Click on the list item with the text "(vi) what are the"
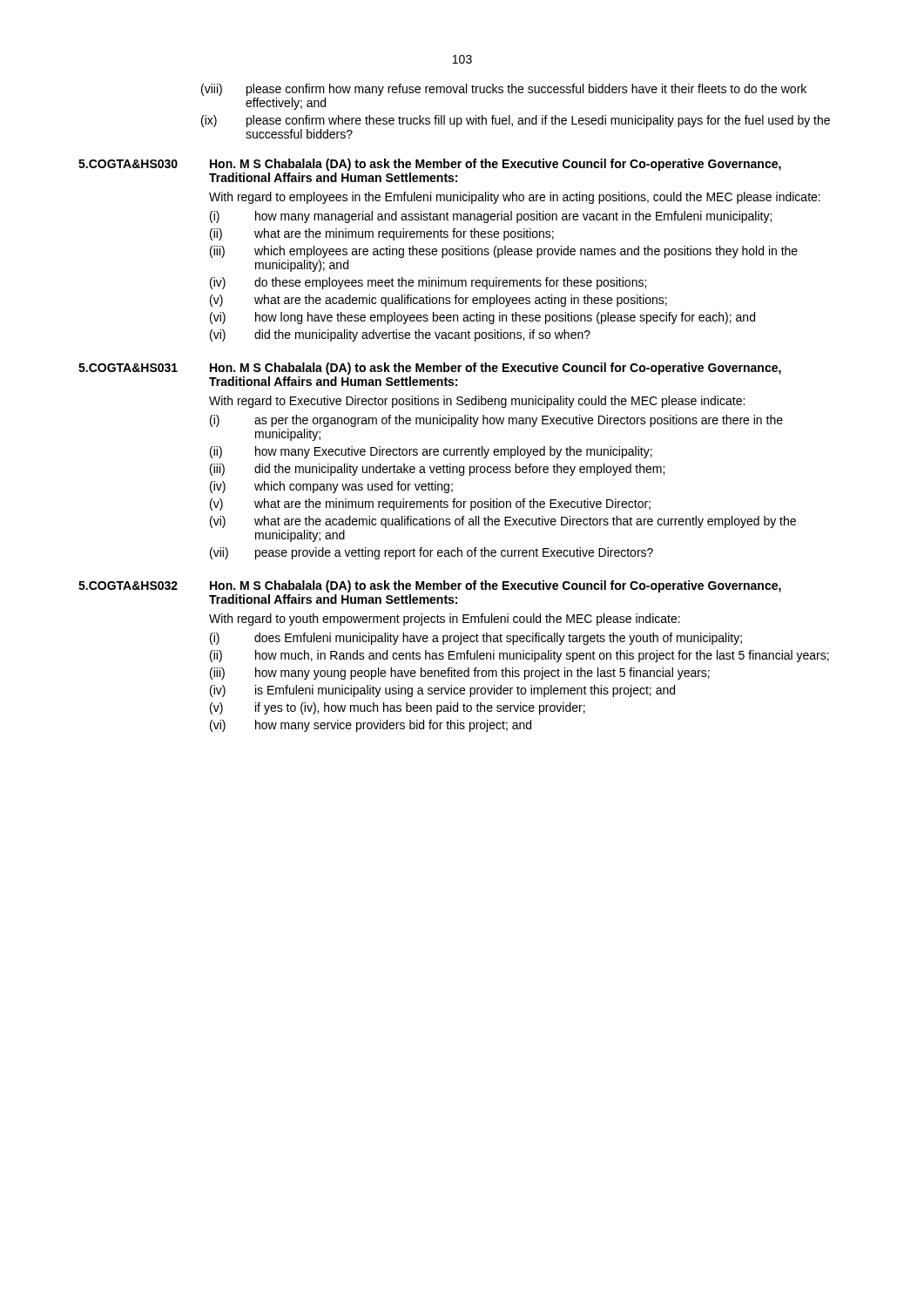 click(x=527, y=528)
